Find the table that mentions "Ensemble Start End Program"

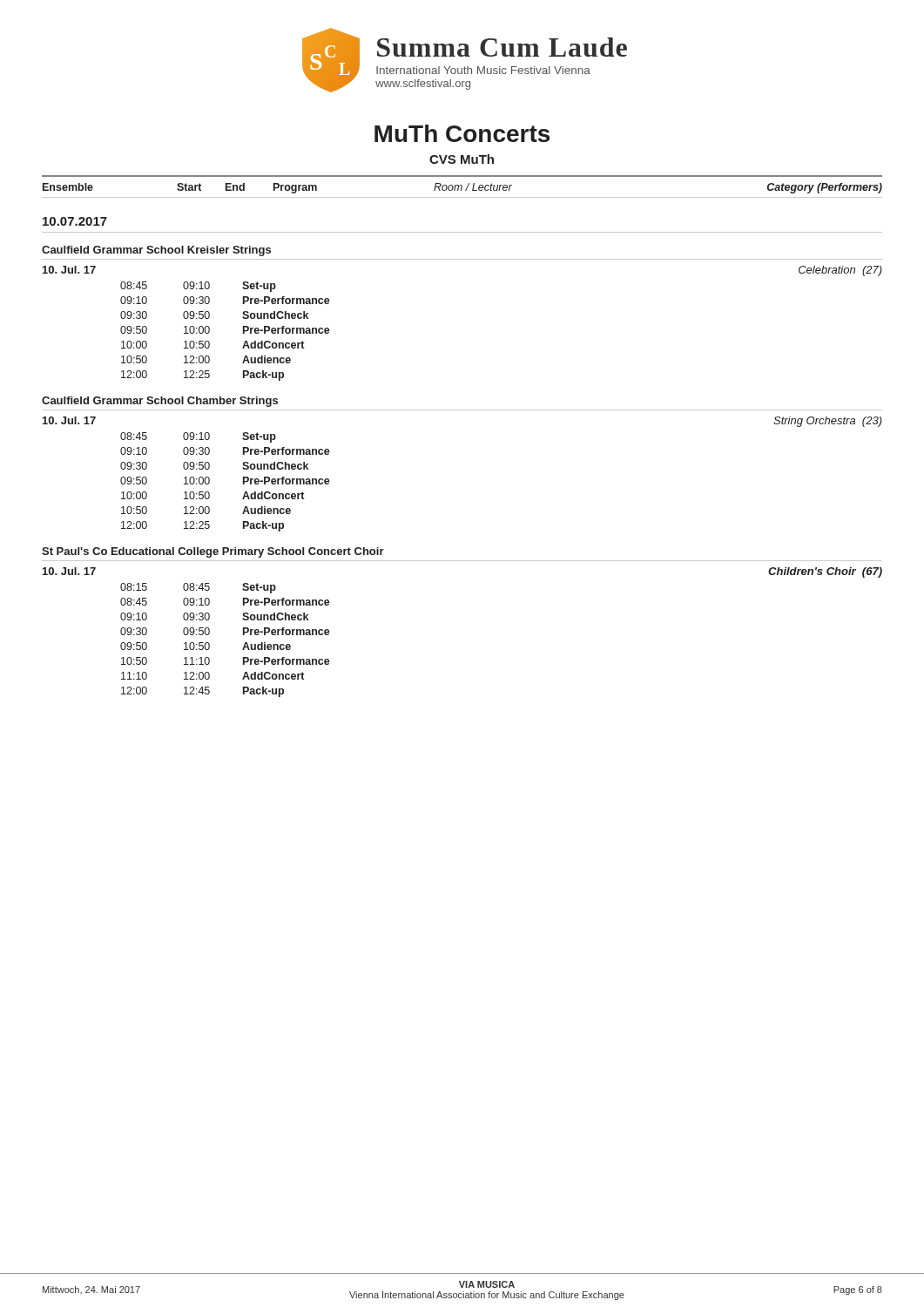pyautogui.click(x=462, y=186)
